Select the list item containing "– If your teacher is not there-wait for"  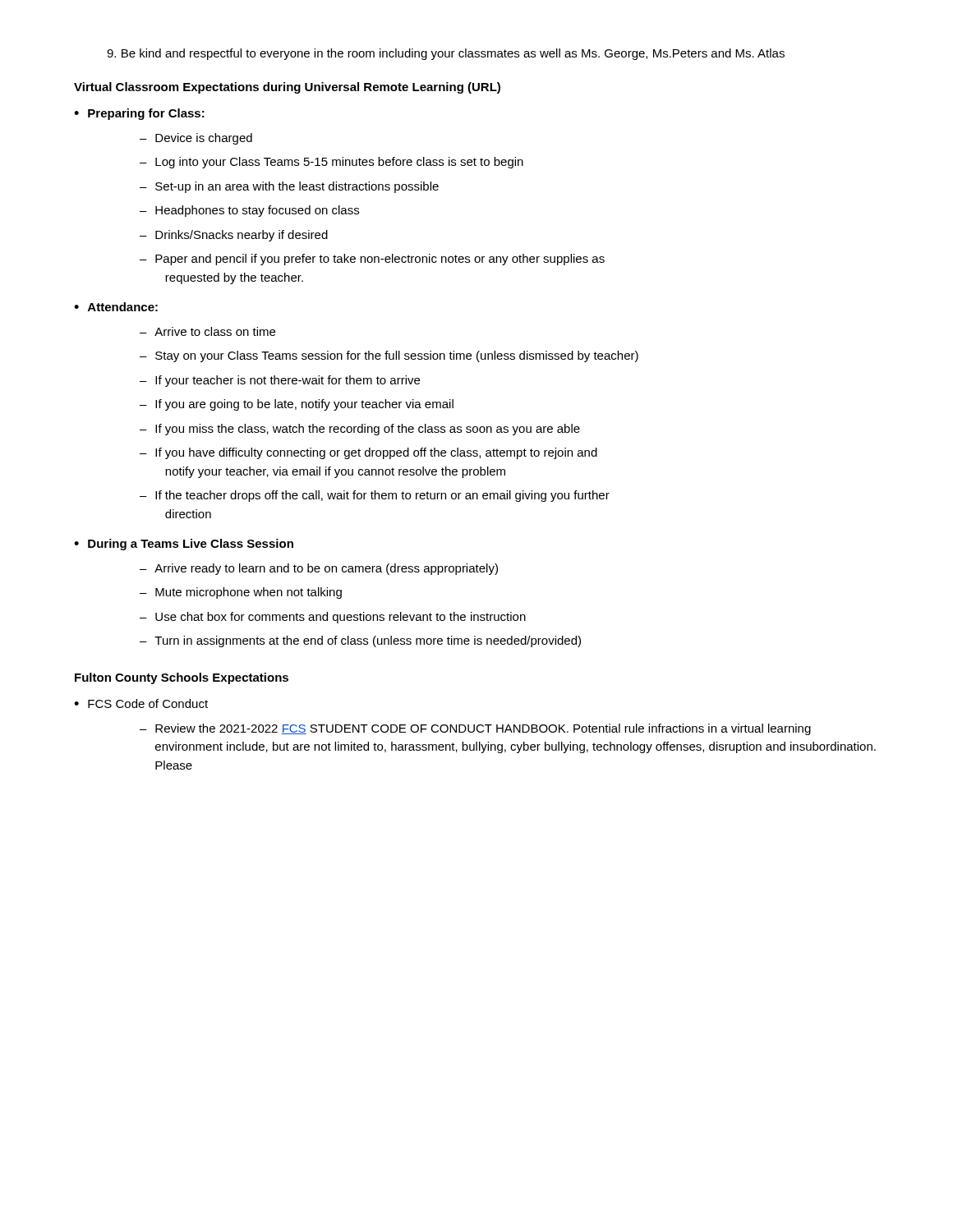280,380
